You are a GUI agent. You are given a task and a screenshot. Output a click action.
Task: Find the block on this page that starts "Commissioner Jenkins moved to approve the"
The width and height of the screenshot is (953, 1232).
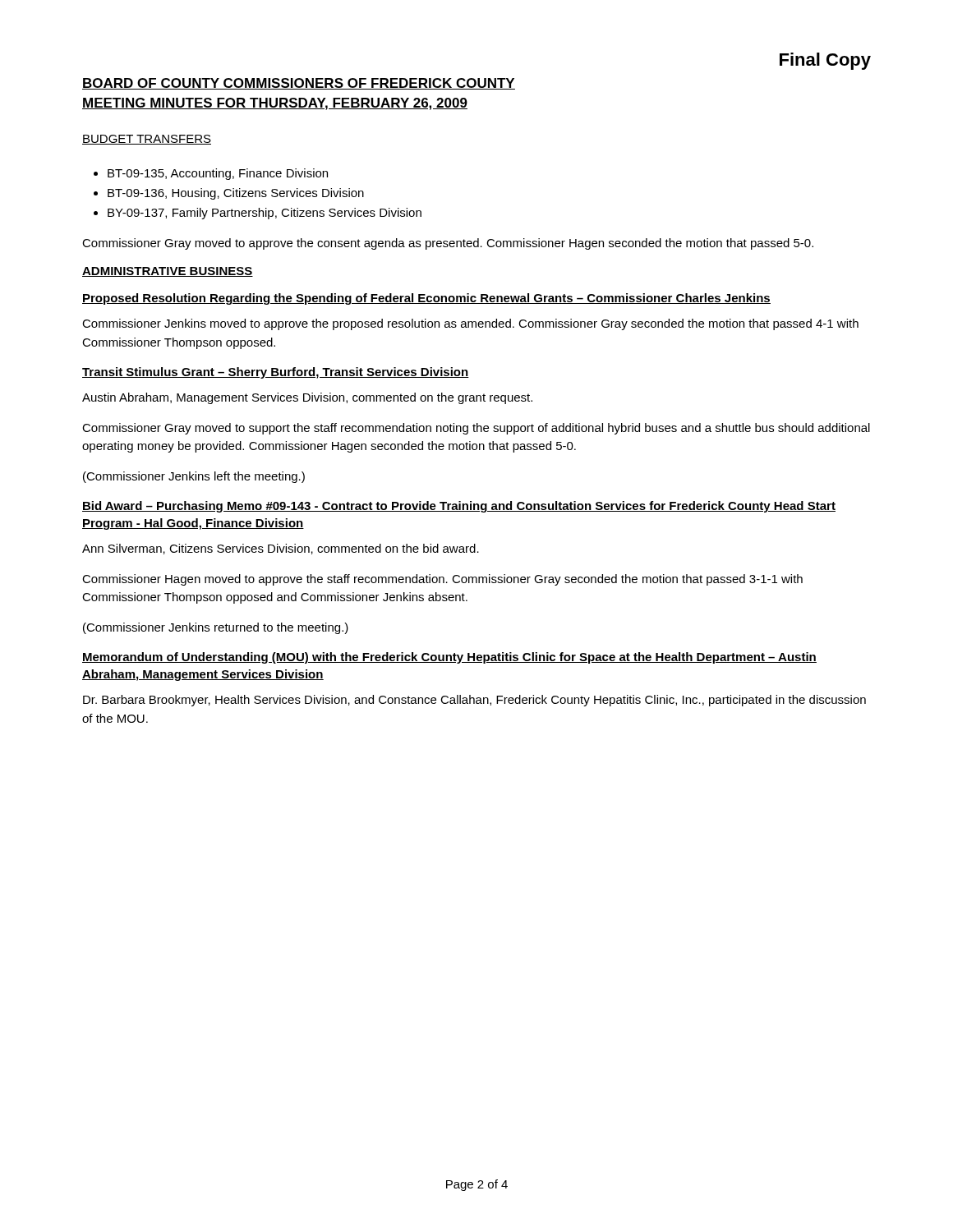click(471, 333)
